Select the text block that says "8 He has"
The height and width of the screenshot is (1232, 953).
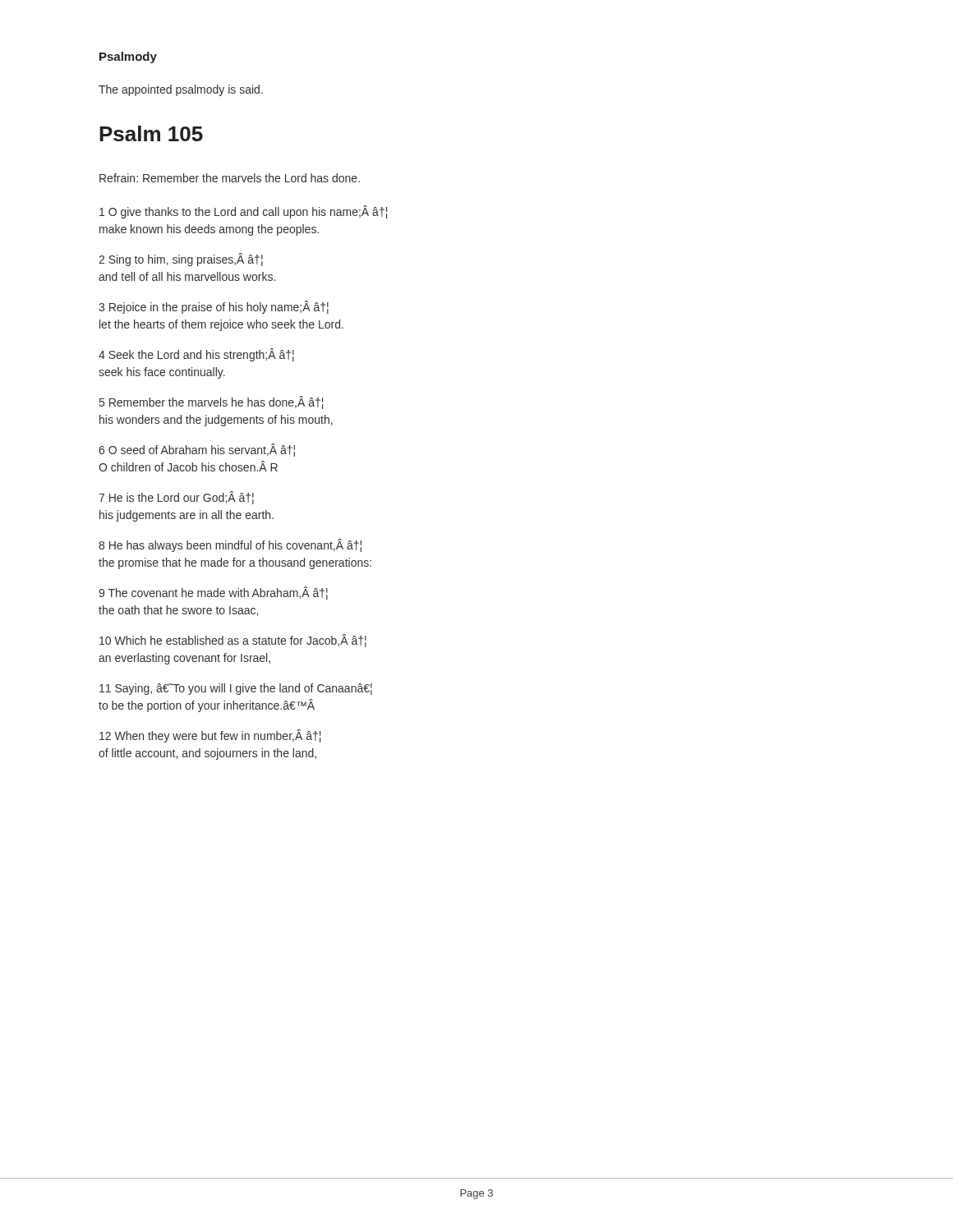click(235, 554)
